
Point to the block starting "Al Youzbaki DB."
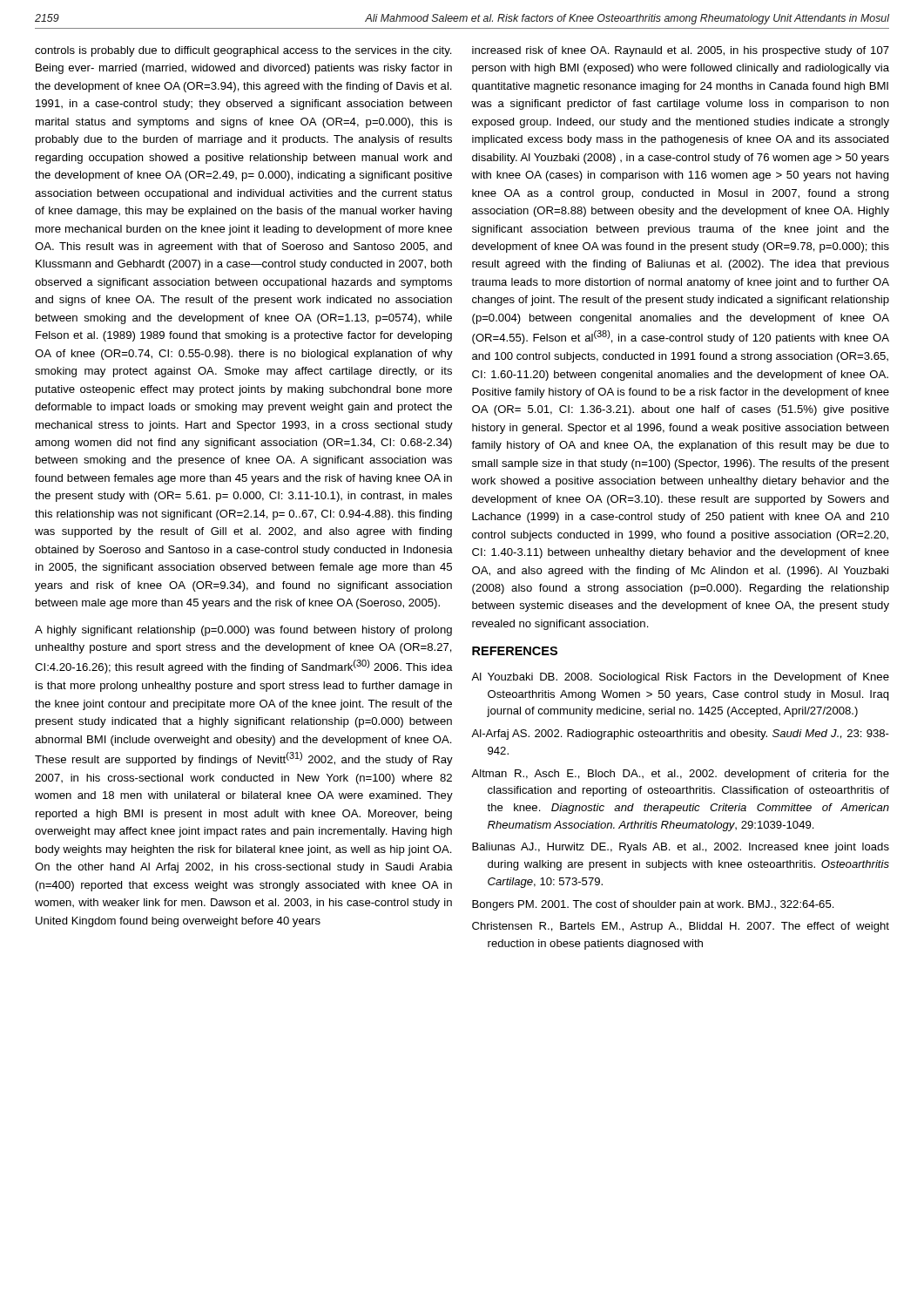click(x=680, y=694)
